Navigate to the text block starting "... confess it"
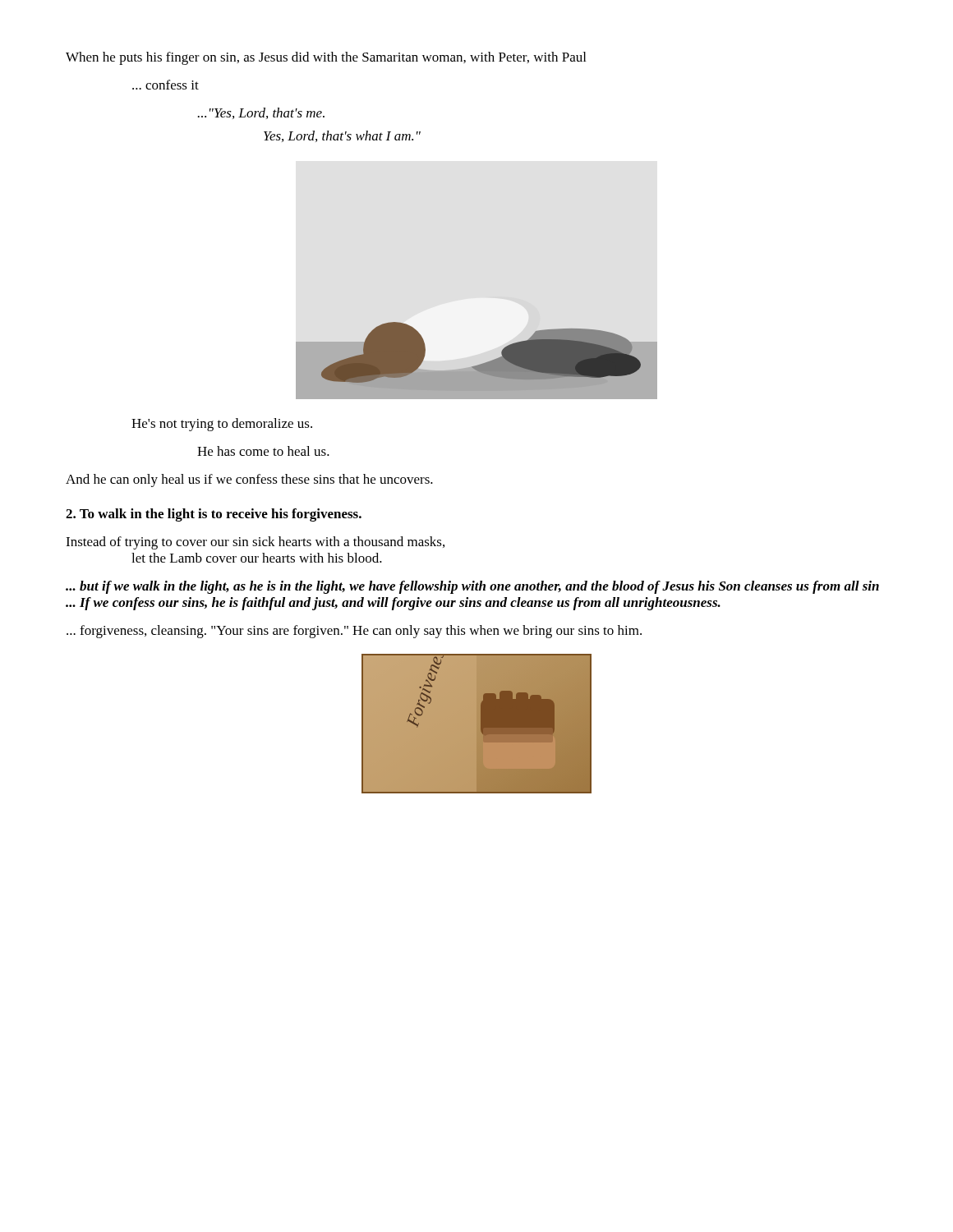Image resolution: width=953 pixels, height=1232 pixels. click(x=166, y=85)
